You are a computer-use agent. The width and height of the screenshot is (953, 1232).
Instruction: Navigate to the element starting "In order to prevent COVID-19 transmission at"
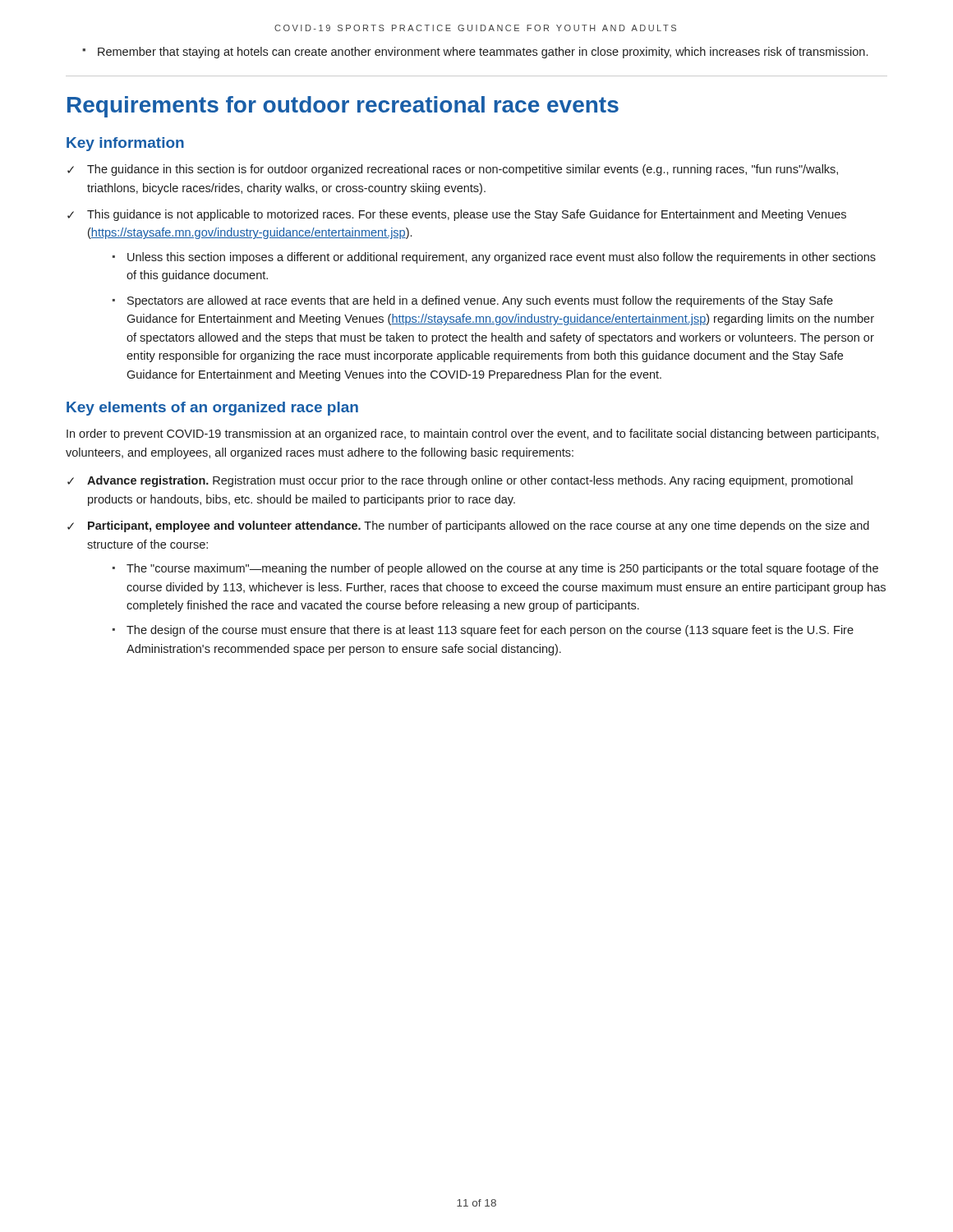[473, 443]
